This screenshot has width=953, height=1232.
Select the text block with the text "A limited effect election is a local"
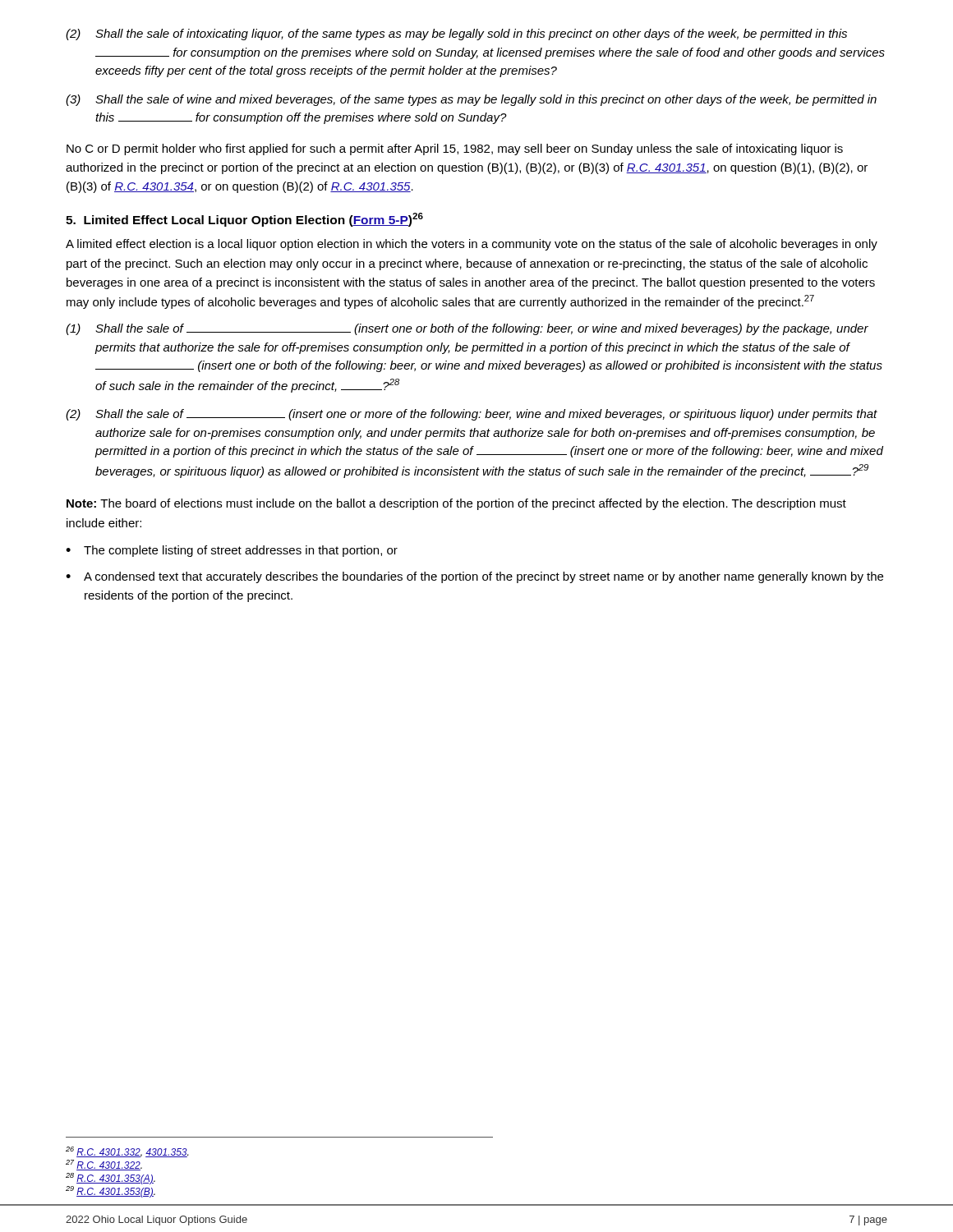[471, 273]
